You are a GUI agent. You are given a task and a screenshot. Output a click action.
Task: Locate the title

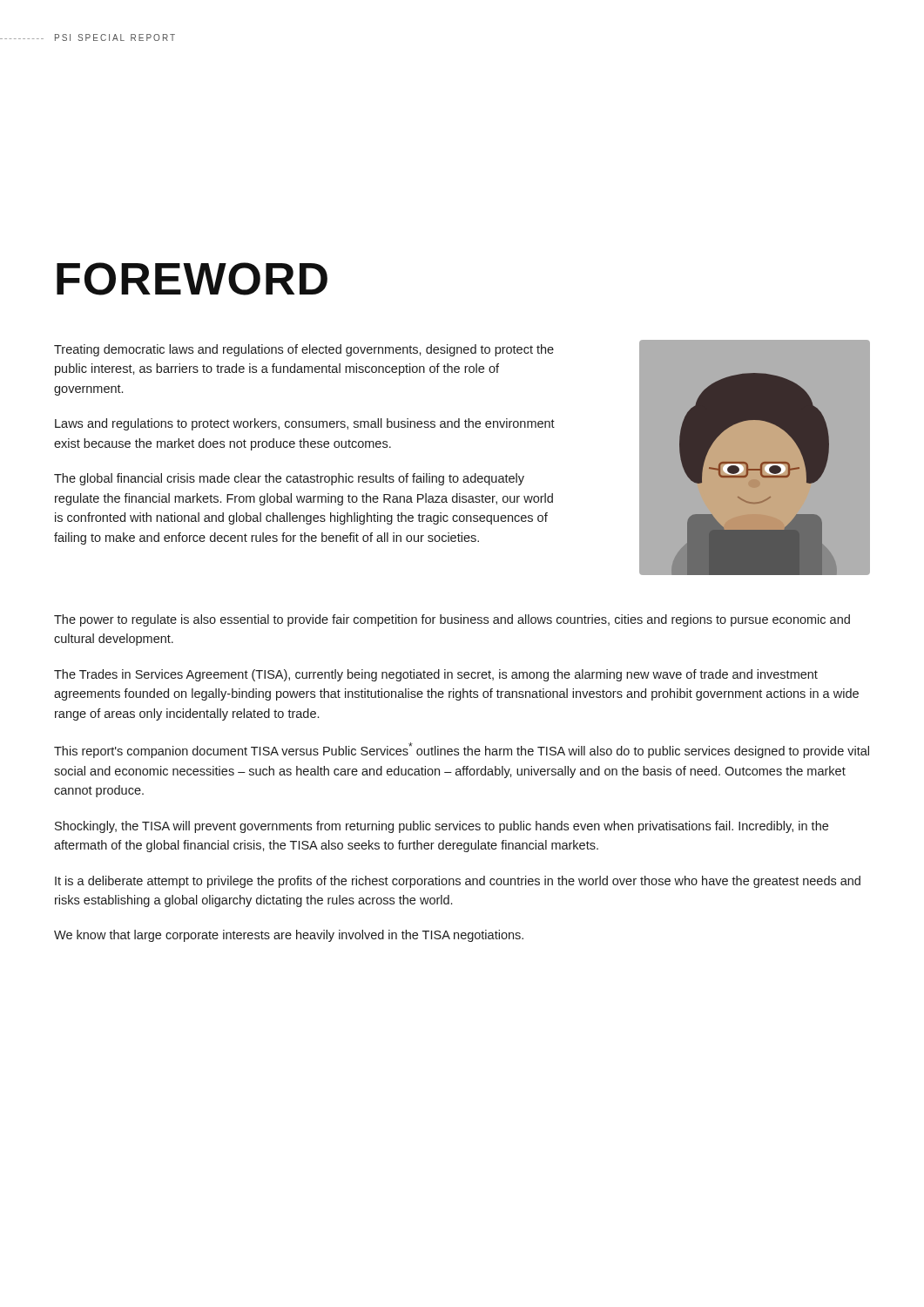(x=192, y=279)
